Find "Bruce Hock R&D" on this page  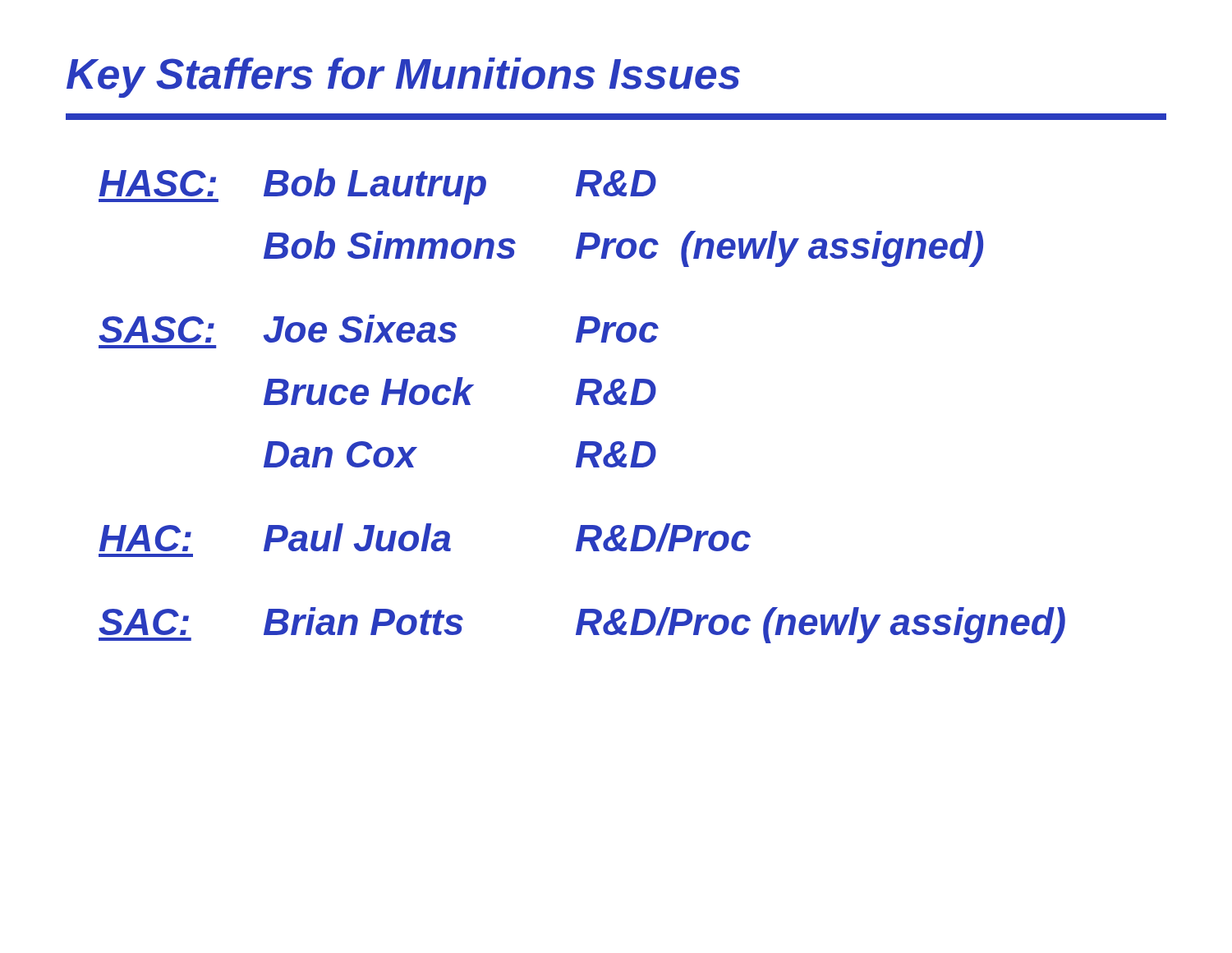[460, 392]
